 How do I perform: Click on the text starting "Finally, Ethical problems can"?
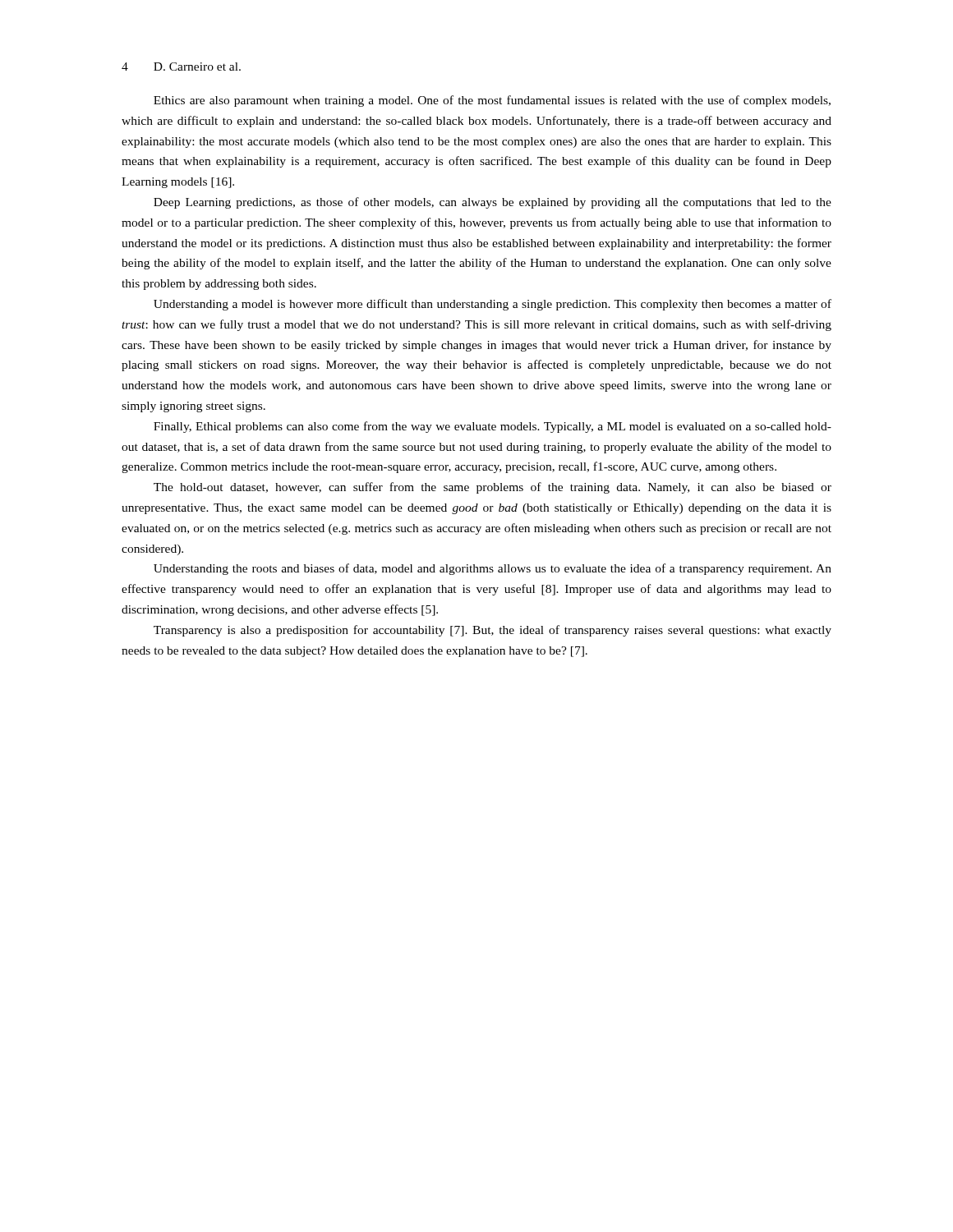476,447
